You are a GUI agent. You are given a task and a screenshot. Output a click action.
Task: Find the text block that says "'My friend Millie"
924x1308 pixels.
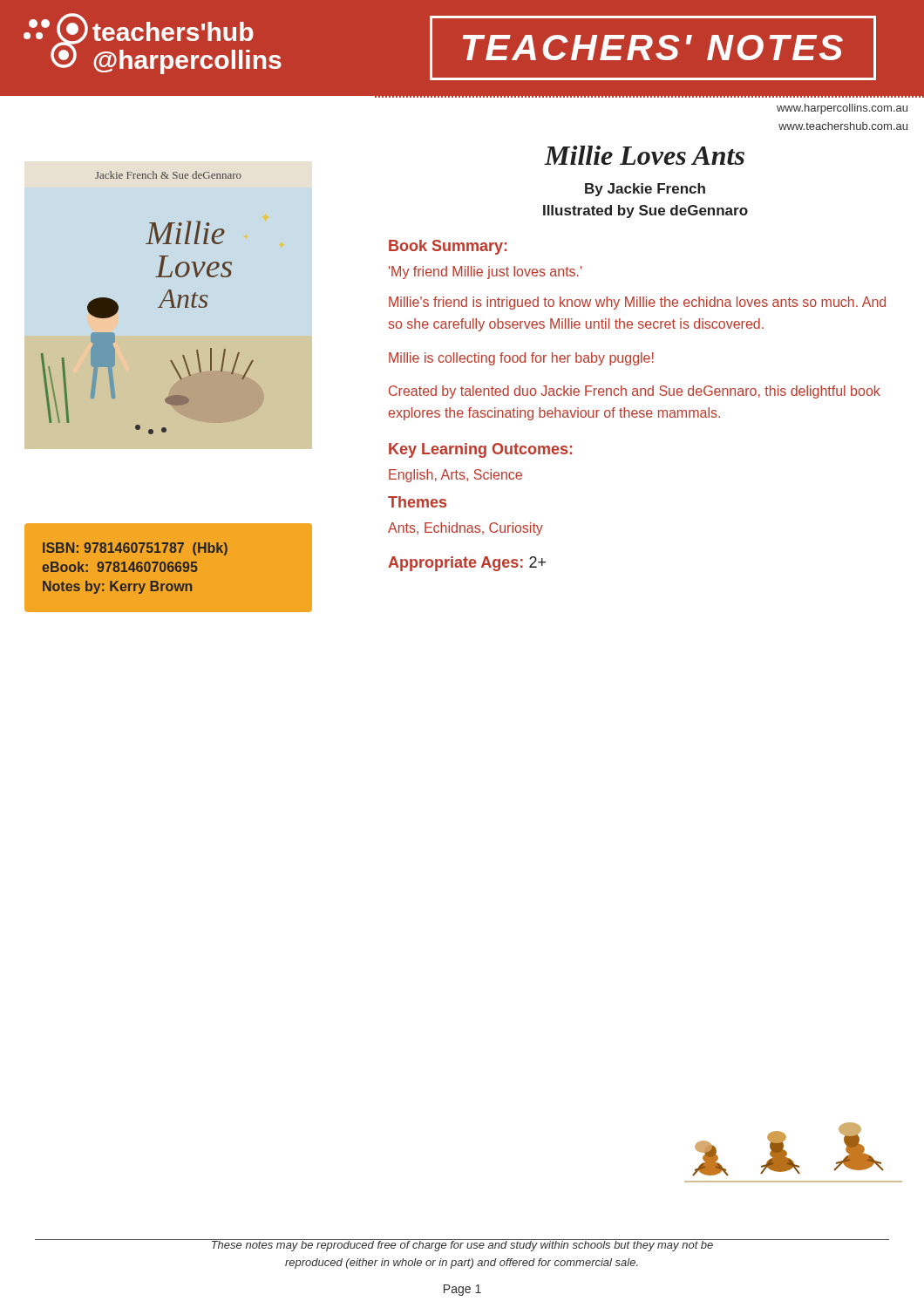click(x=485, y=272)
